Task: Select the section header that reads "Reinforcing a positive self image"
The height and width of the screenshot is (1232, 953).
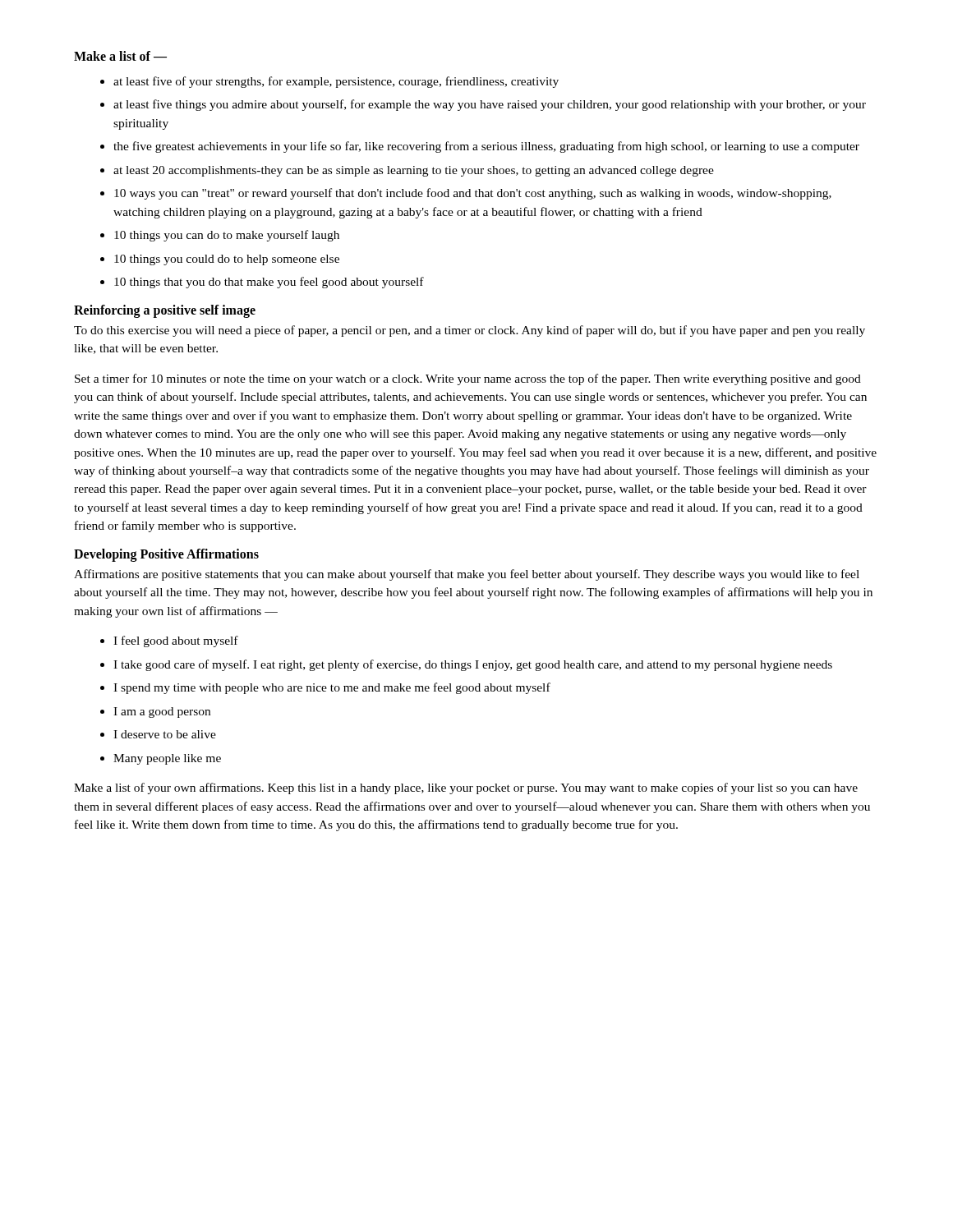Action: click(x=165, y=310)
